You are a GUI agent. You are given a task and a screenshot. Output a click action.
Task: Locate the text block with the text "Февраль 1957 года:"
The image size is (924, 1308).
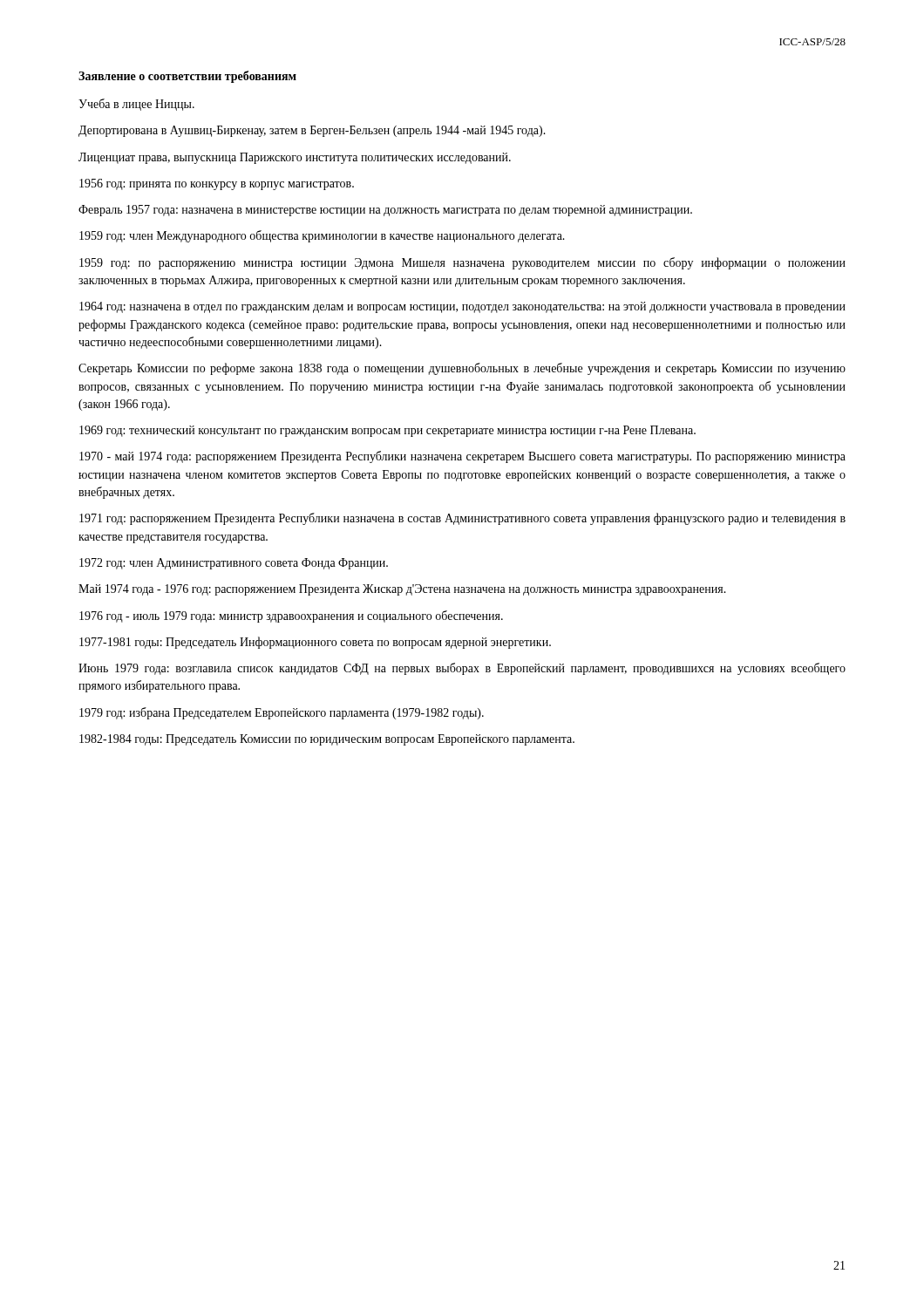[386, 210]
